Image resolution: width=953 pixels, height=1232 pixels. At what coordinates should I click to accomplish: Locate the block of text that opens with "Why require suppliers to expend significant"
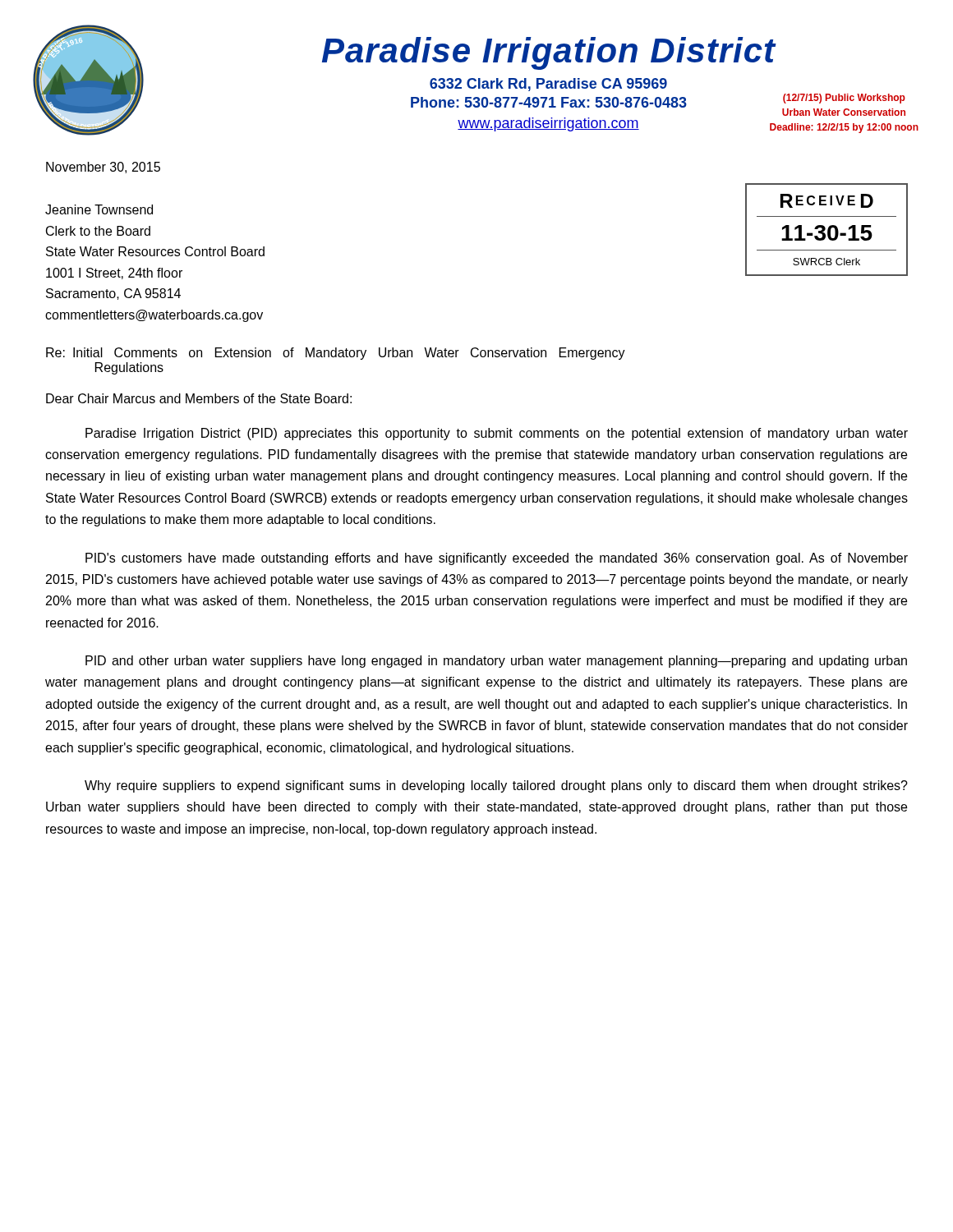pyautogui.click(x=476, y=807)
